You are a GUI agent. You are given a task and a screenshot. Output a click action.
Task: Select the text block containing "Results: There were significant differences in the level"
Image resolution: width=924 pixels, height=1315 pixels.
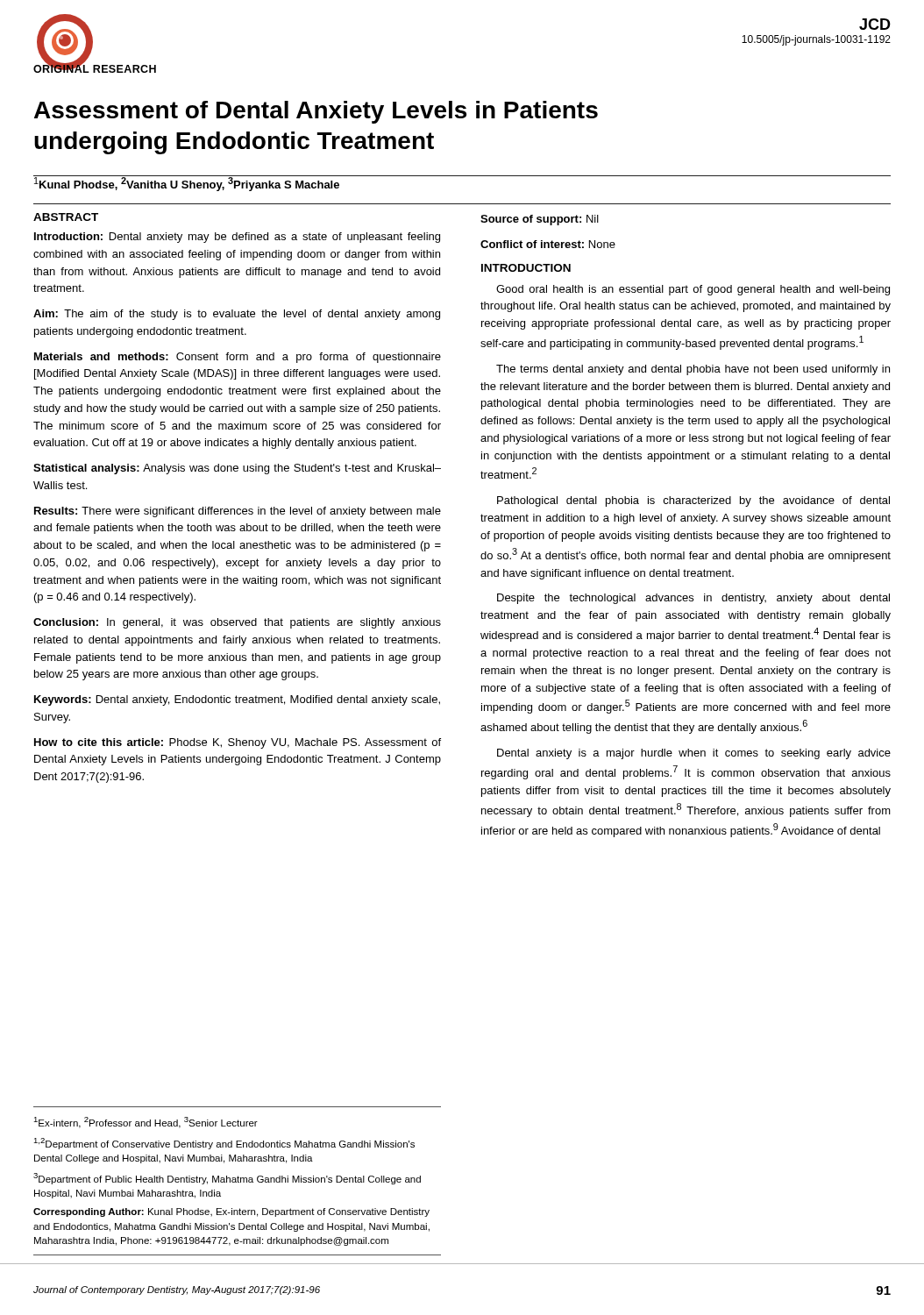click(x=237, y=553)
